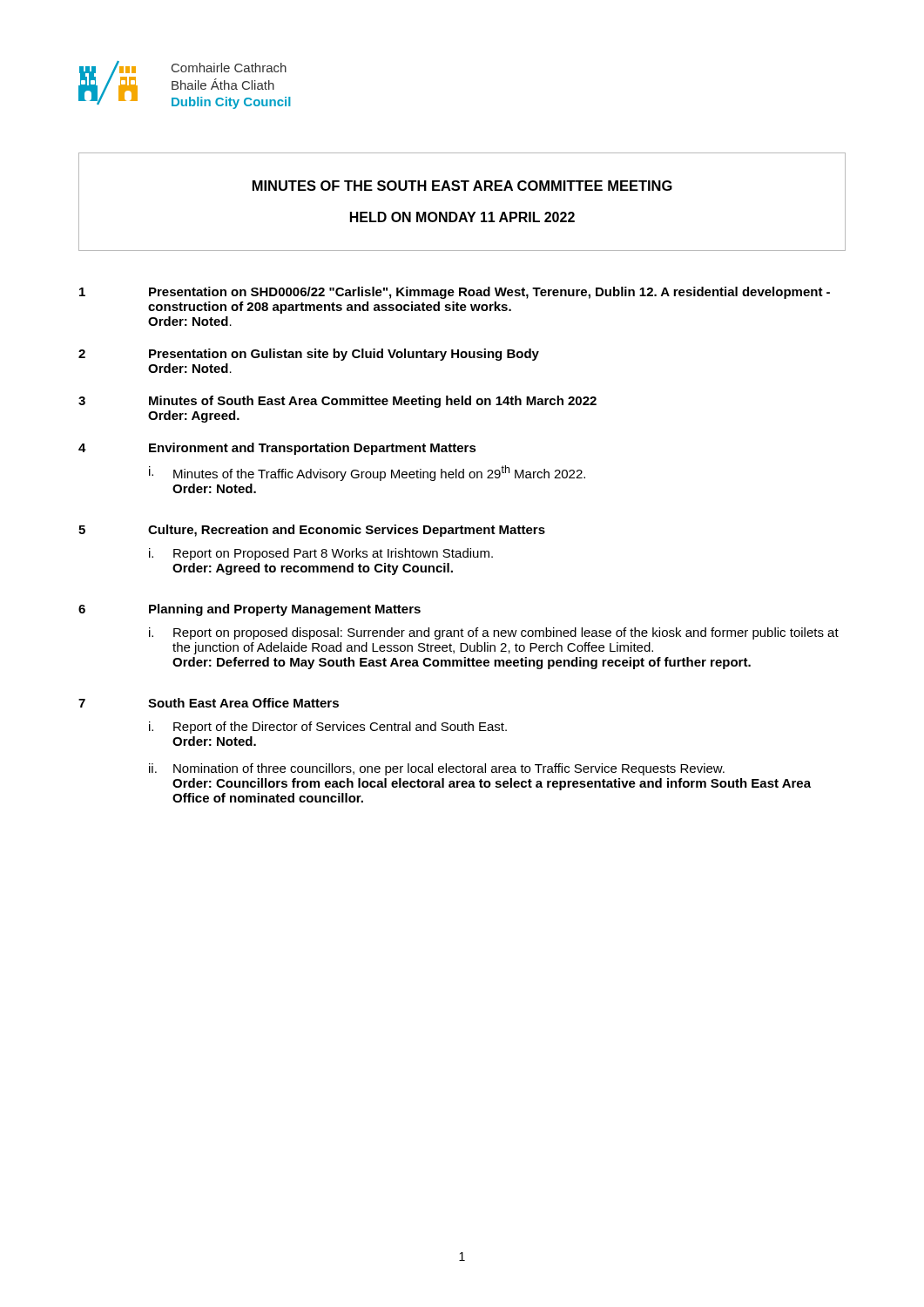The height and width of the screenshot is (1307, 924).
Task: Find the list item with the text "6 Planning and Property Management Matters i. Report"
Action: 462,640
